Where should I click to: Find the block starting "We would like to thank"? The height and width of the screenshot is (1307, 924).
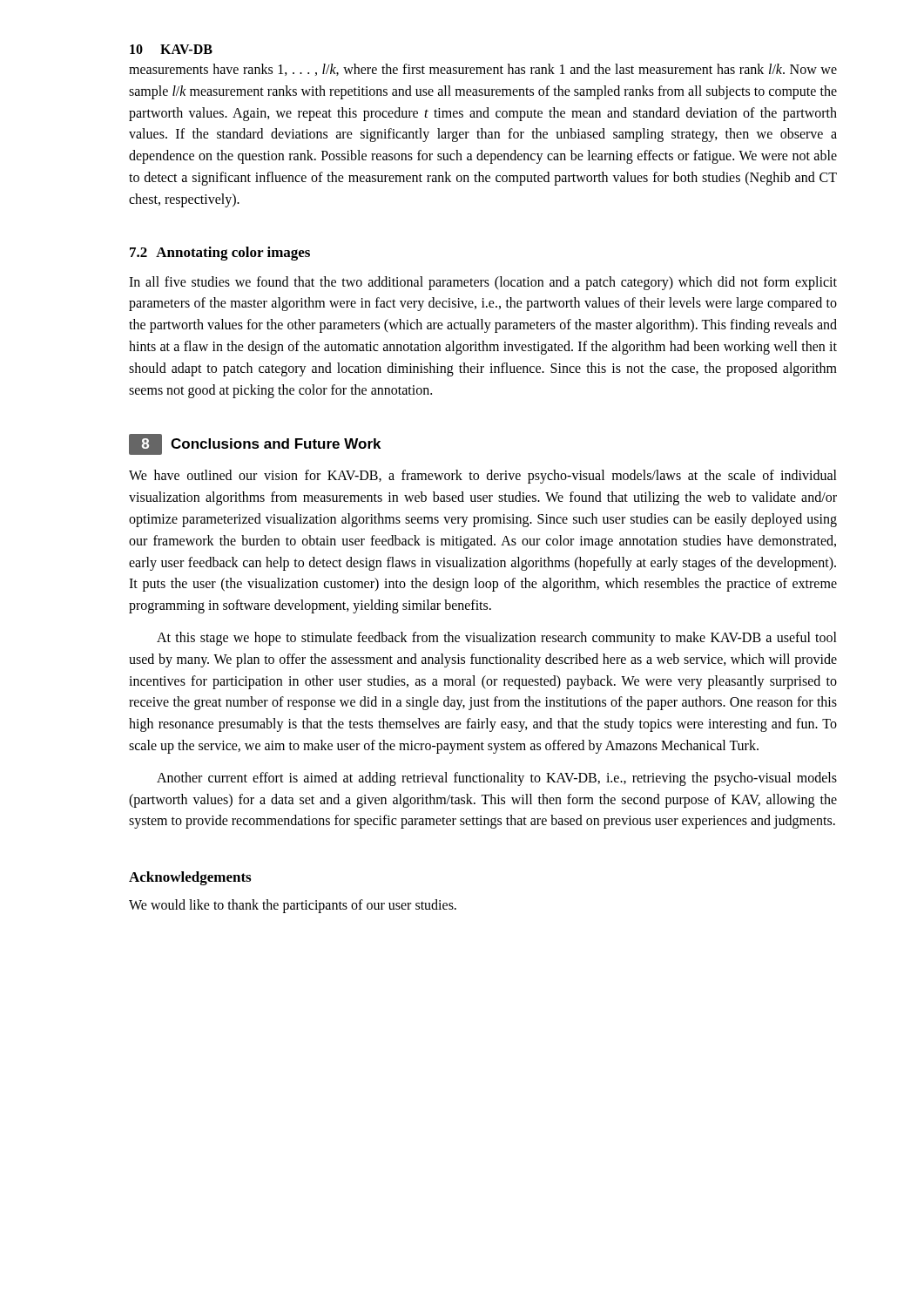coord(293,906)
